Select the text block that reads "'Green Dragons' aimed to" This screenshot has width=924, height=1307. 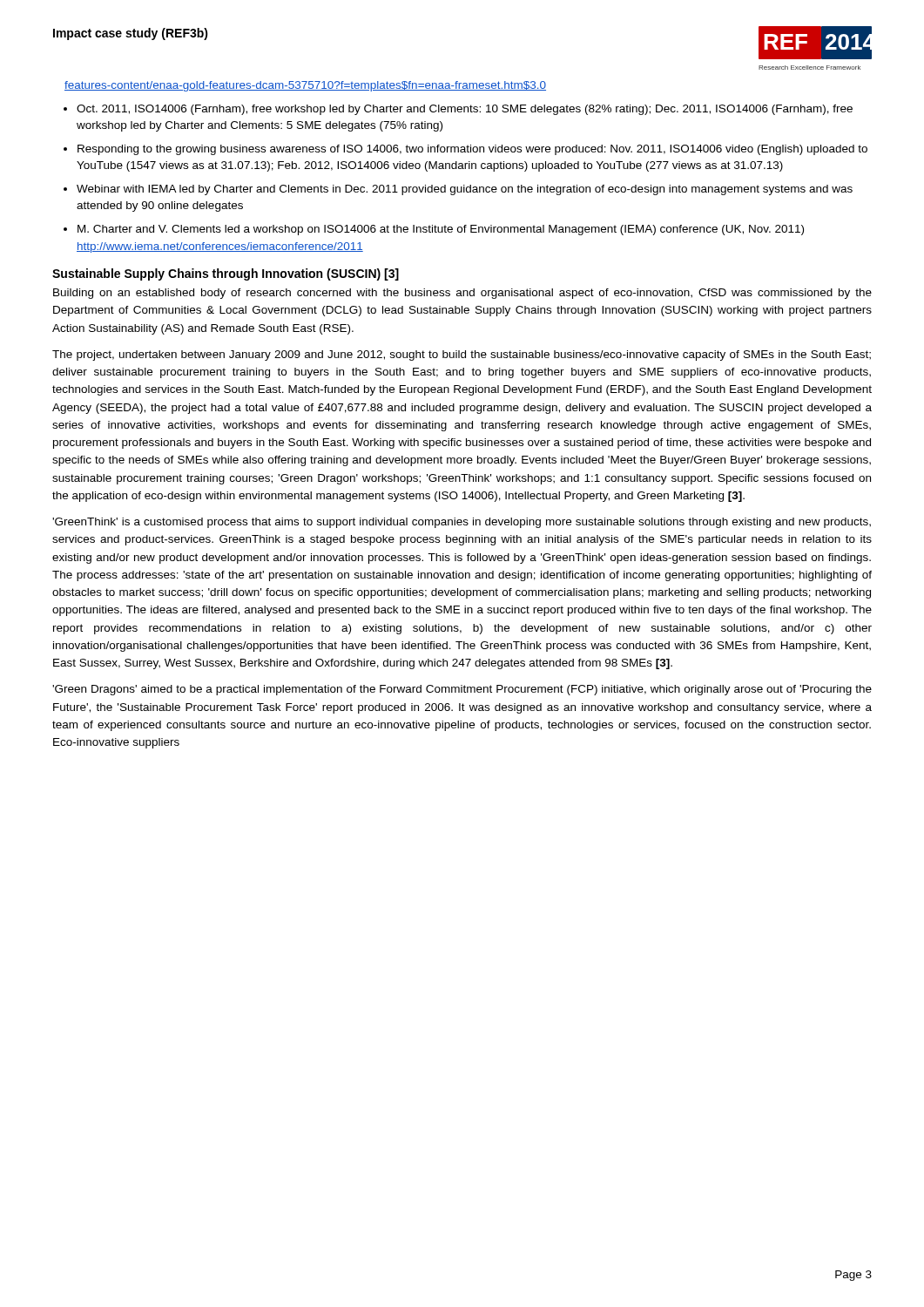(x=462, y=716)
